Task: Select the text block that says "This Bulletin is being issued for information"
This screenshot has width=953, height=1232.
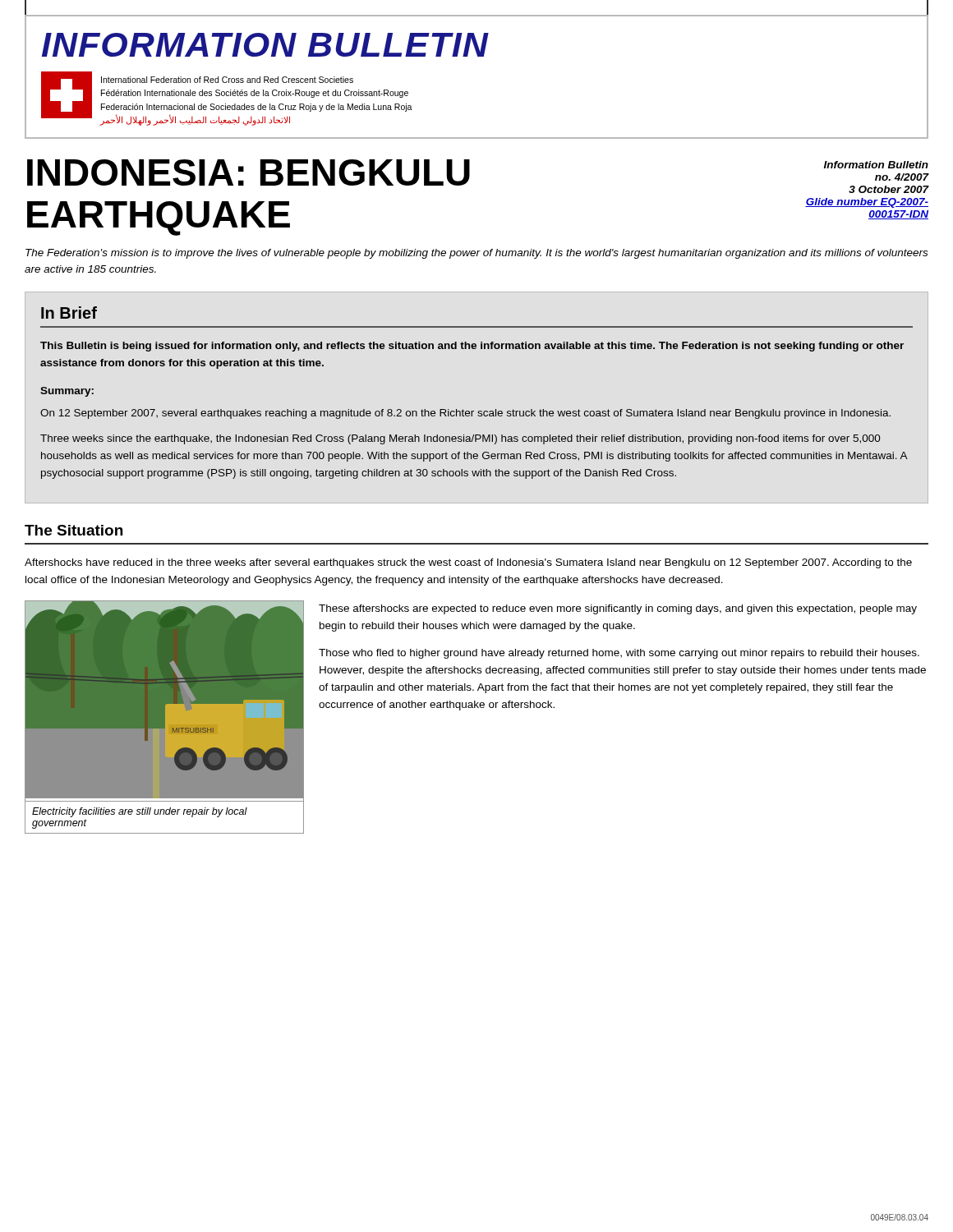Action: tap(472, 354)
